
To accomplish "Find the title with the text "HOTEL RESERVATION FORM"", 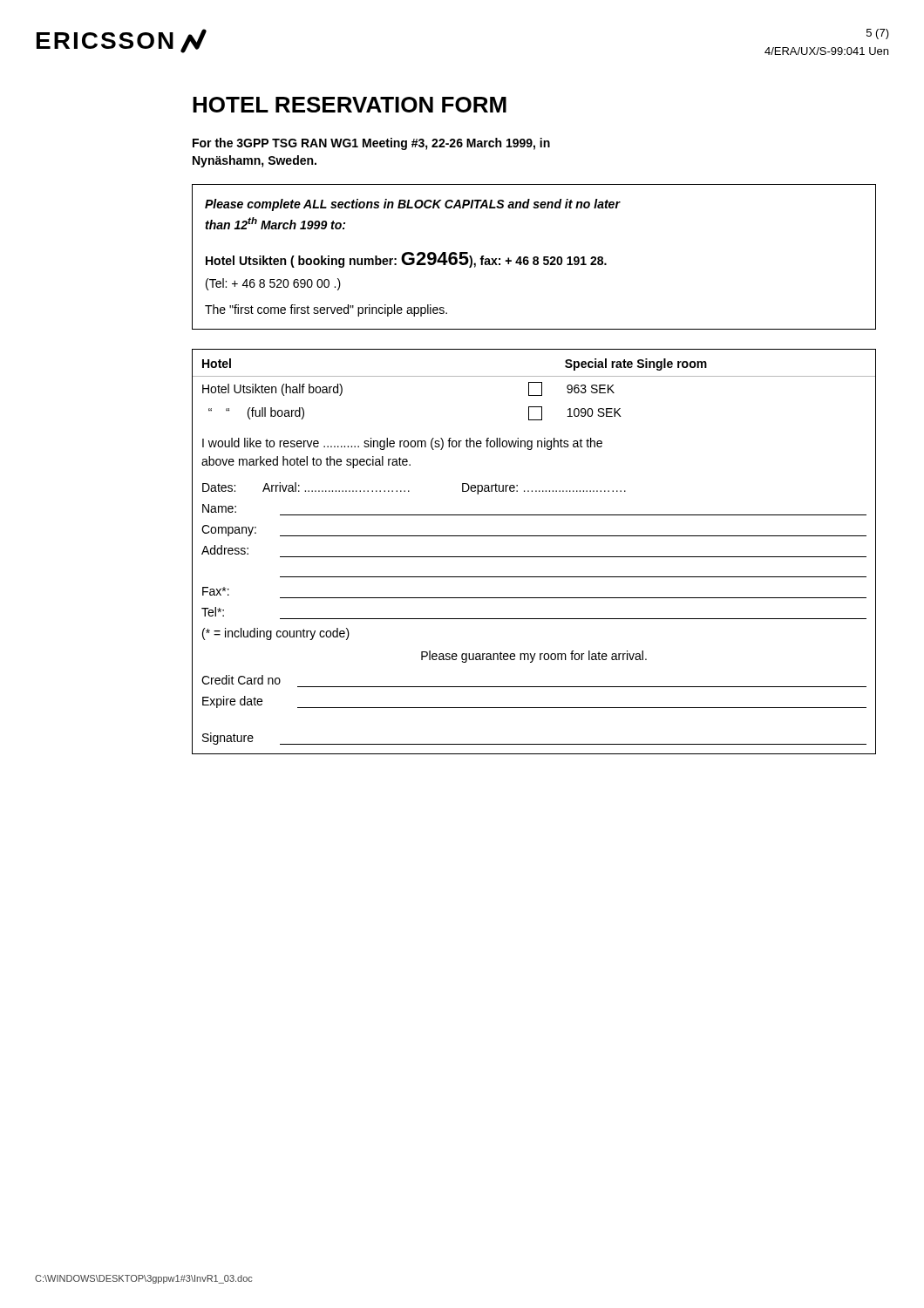I will point(350,105).
